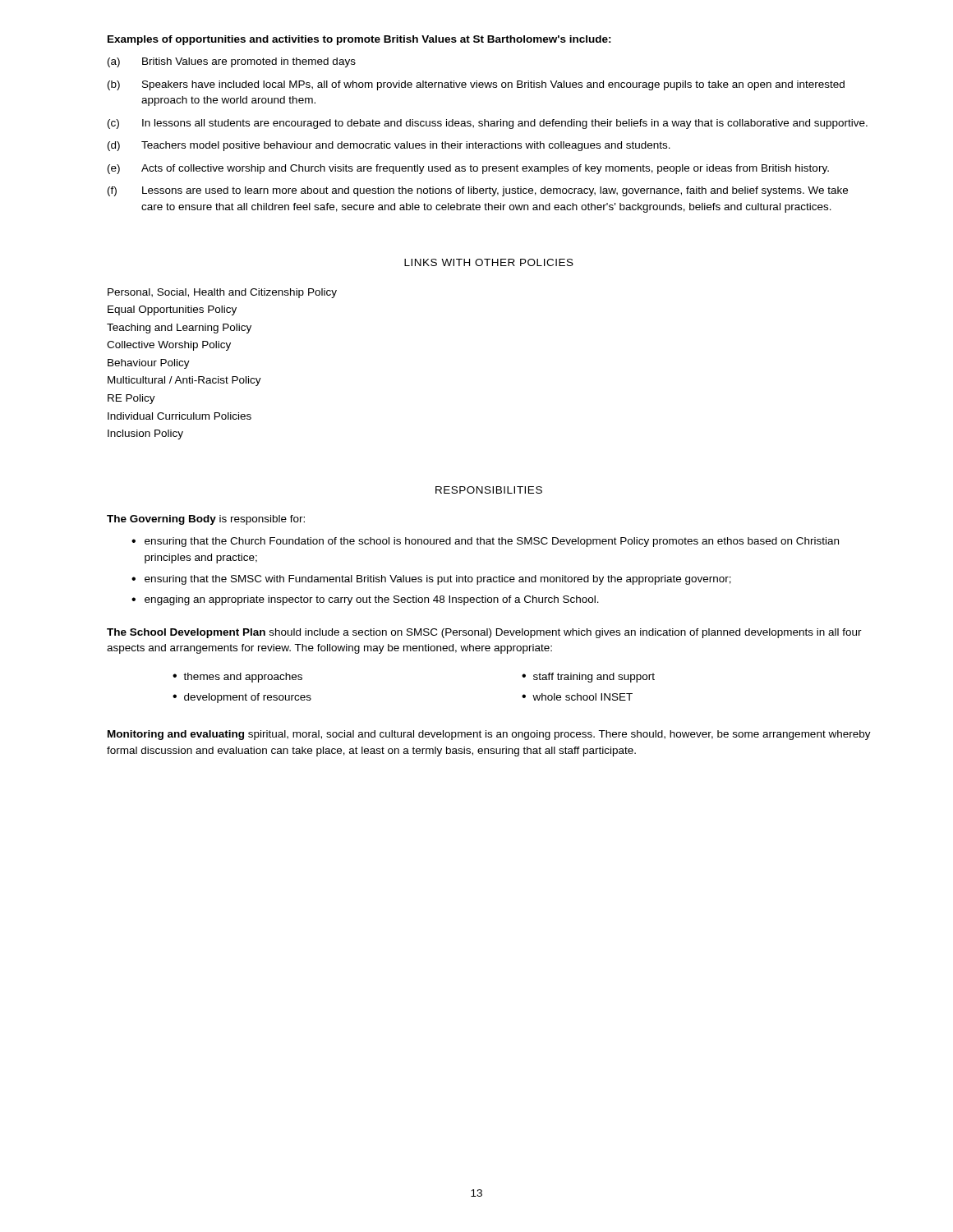Point to the block starting "ensuring that the SMSC with Fundamental British"
Viewport: 953px width, 1232px height.
coord(438,578)
